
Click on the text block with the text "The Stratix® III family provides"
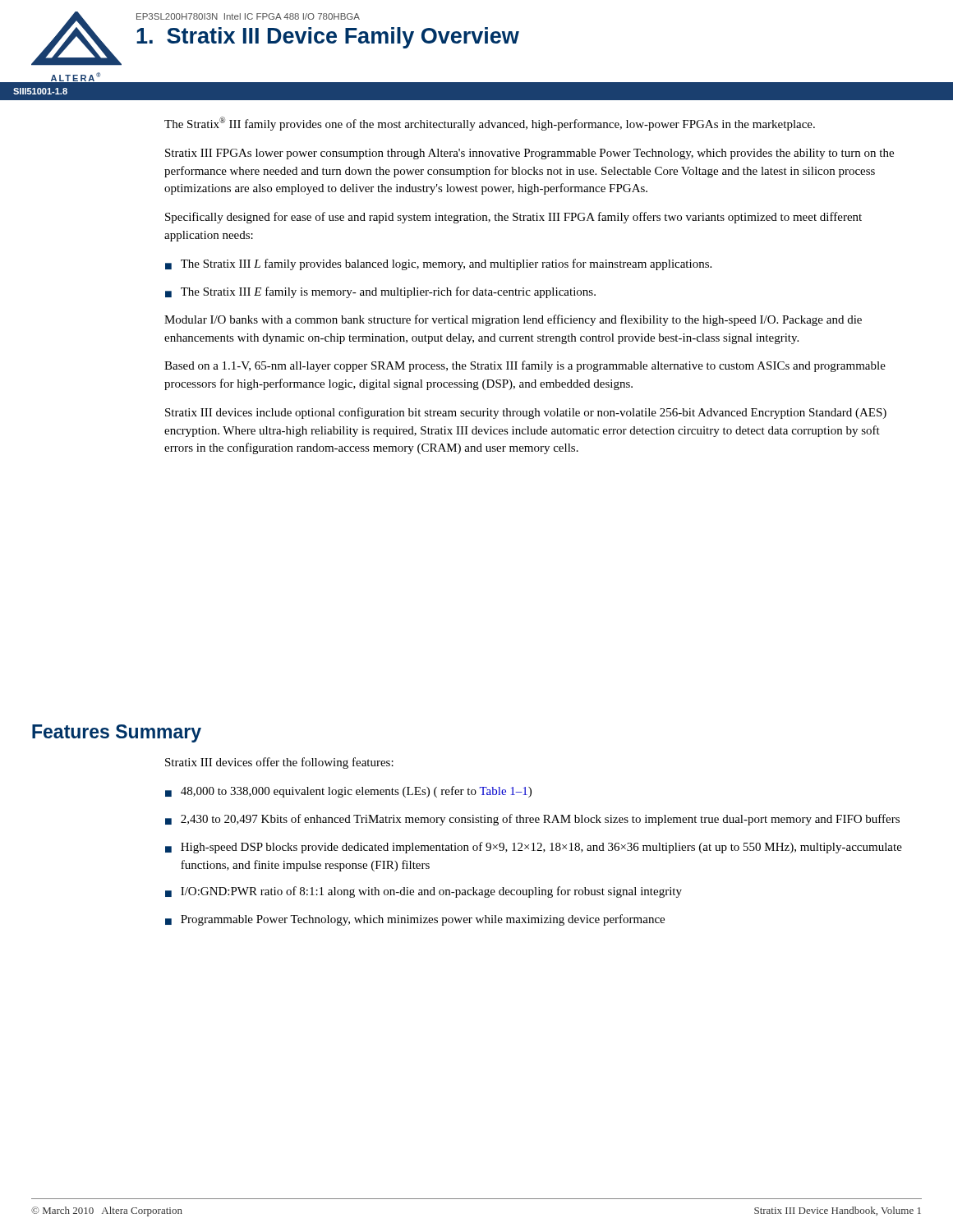coord(490,123)
